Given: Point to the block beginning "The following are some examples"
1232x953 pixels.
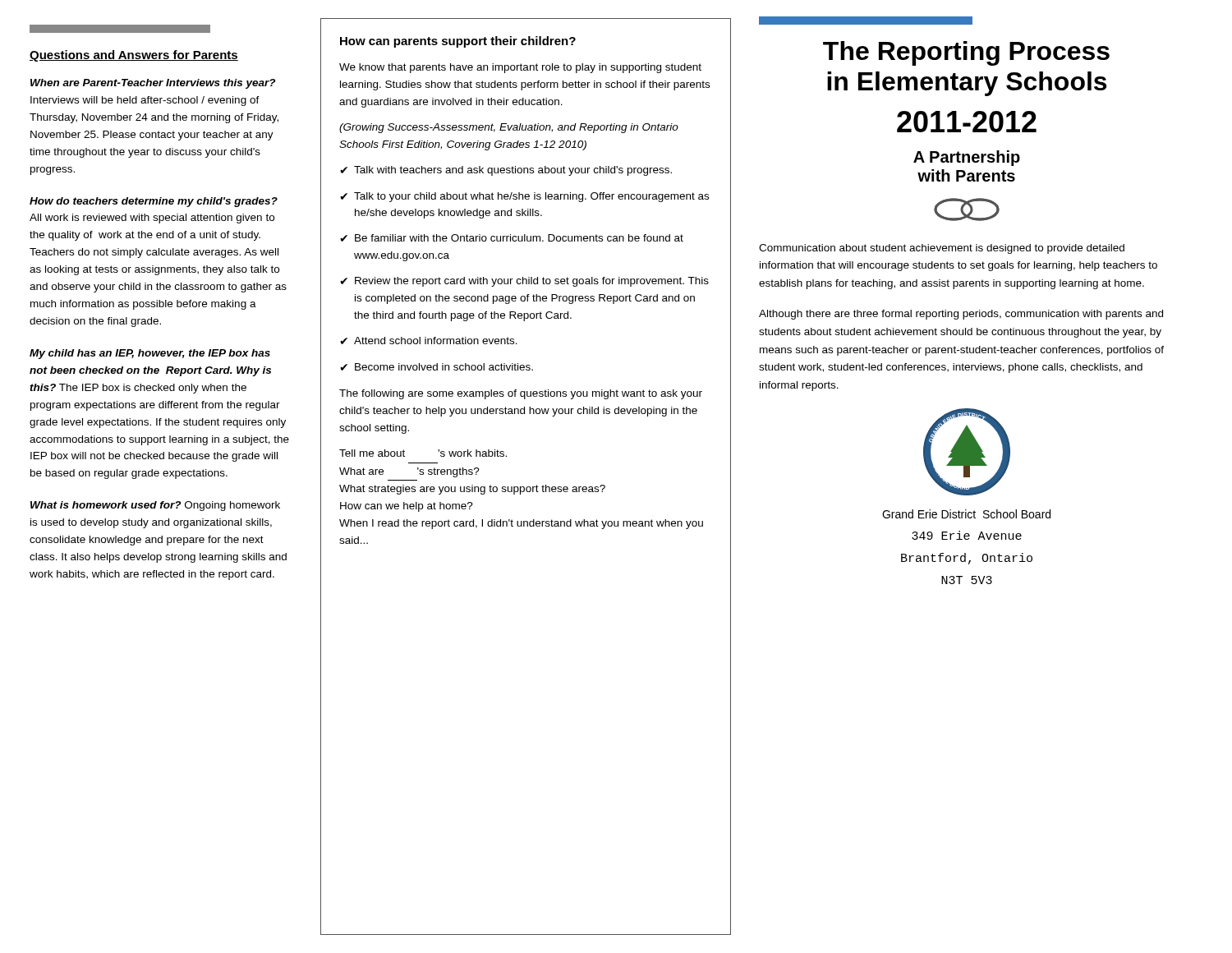Looking at the screenshot, I should (x=521, y=410).
